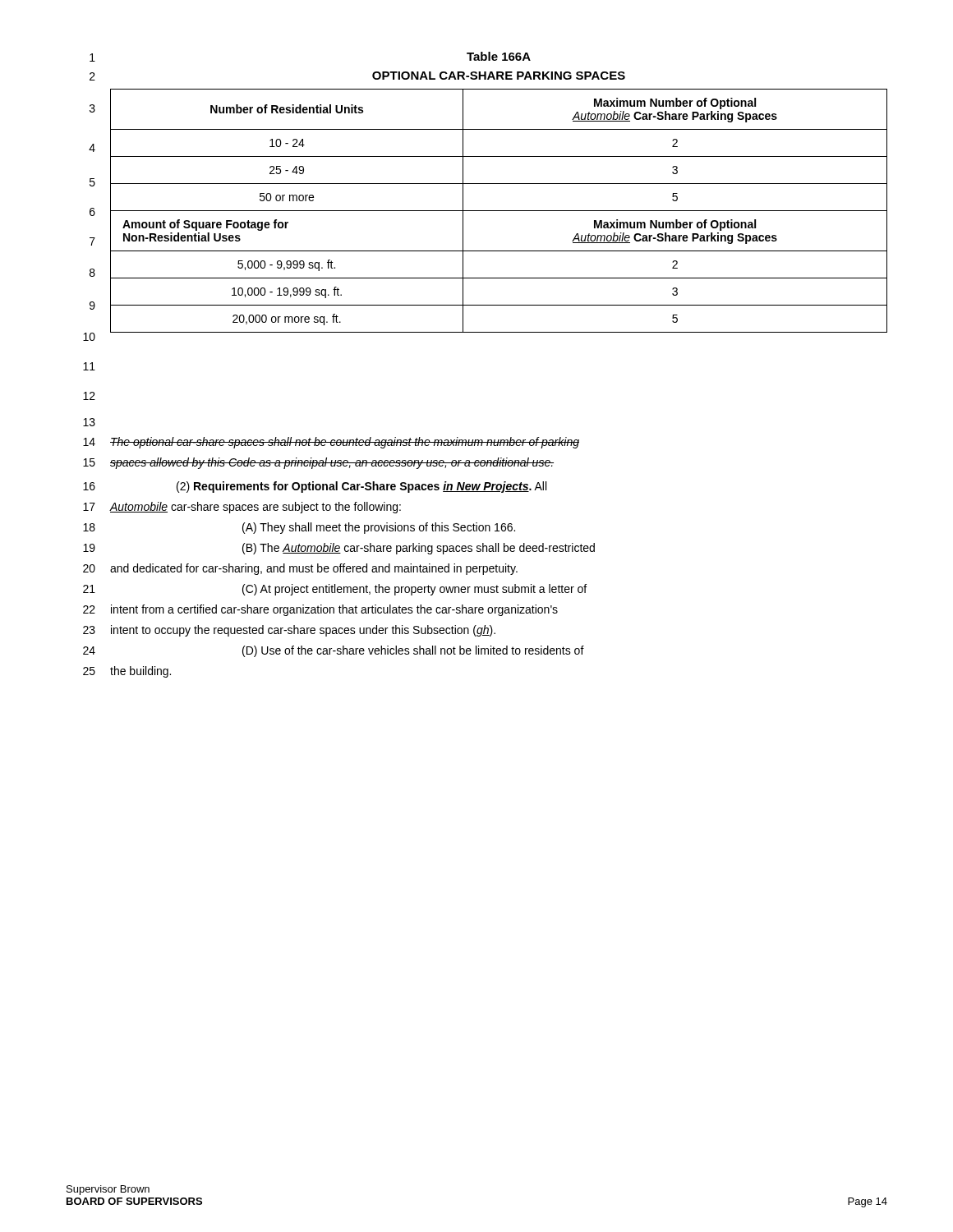Find the text block starting "(D) Use of the car-share vehicles"
953x1232 pixels.
pyautogui.click(x=413, y=650)
